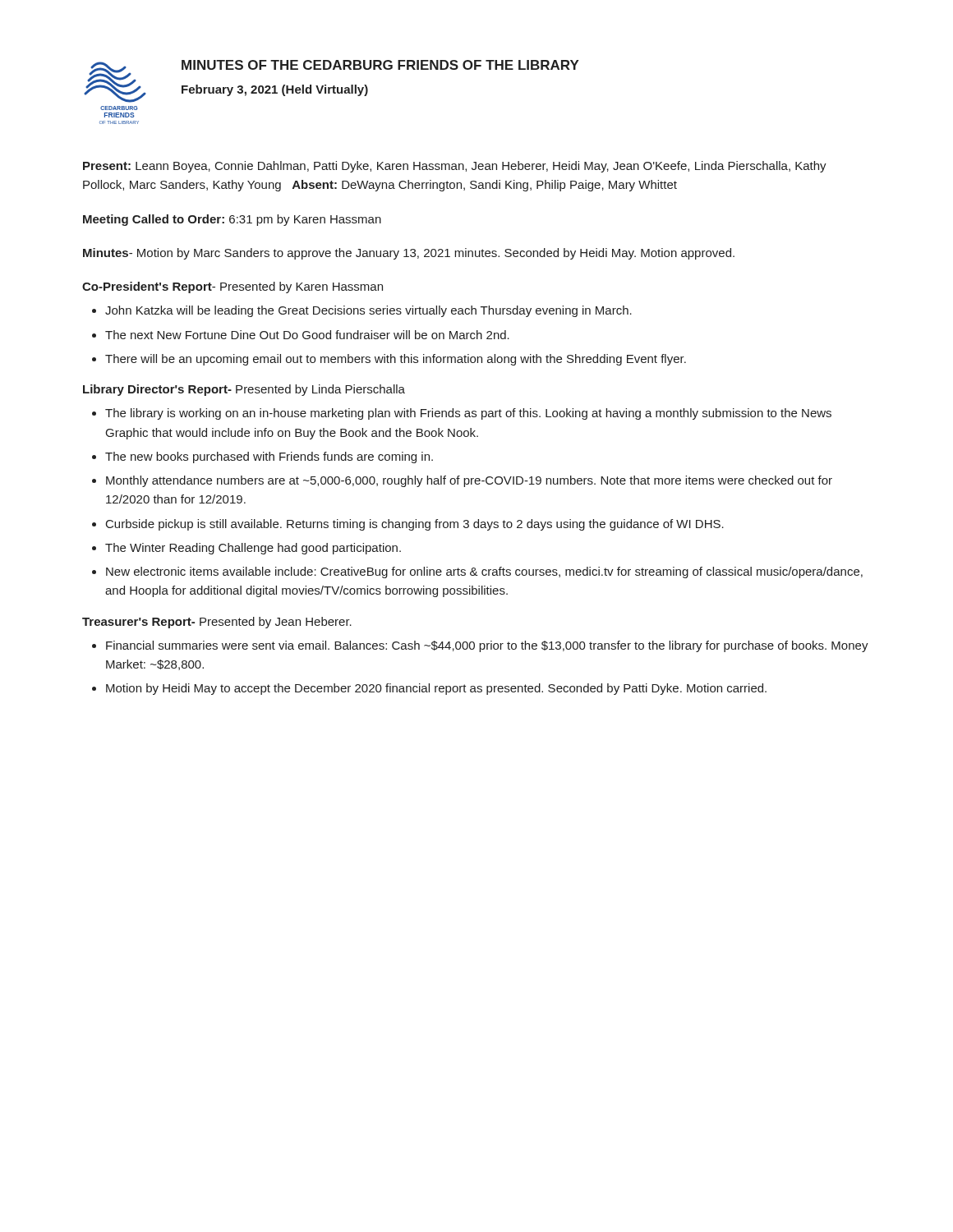Click on the list item containing "The library is working on an"
Viewport: 953px width, 1232px height.
click(x=468, y=422)
